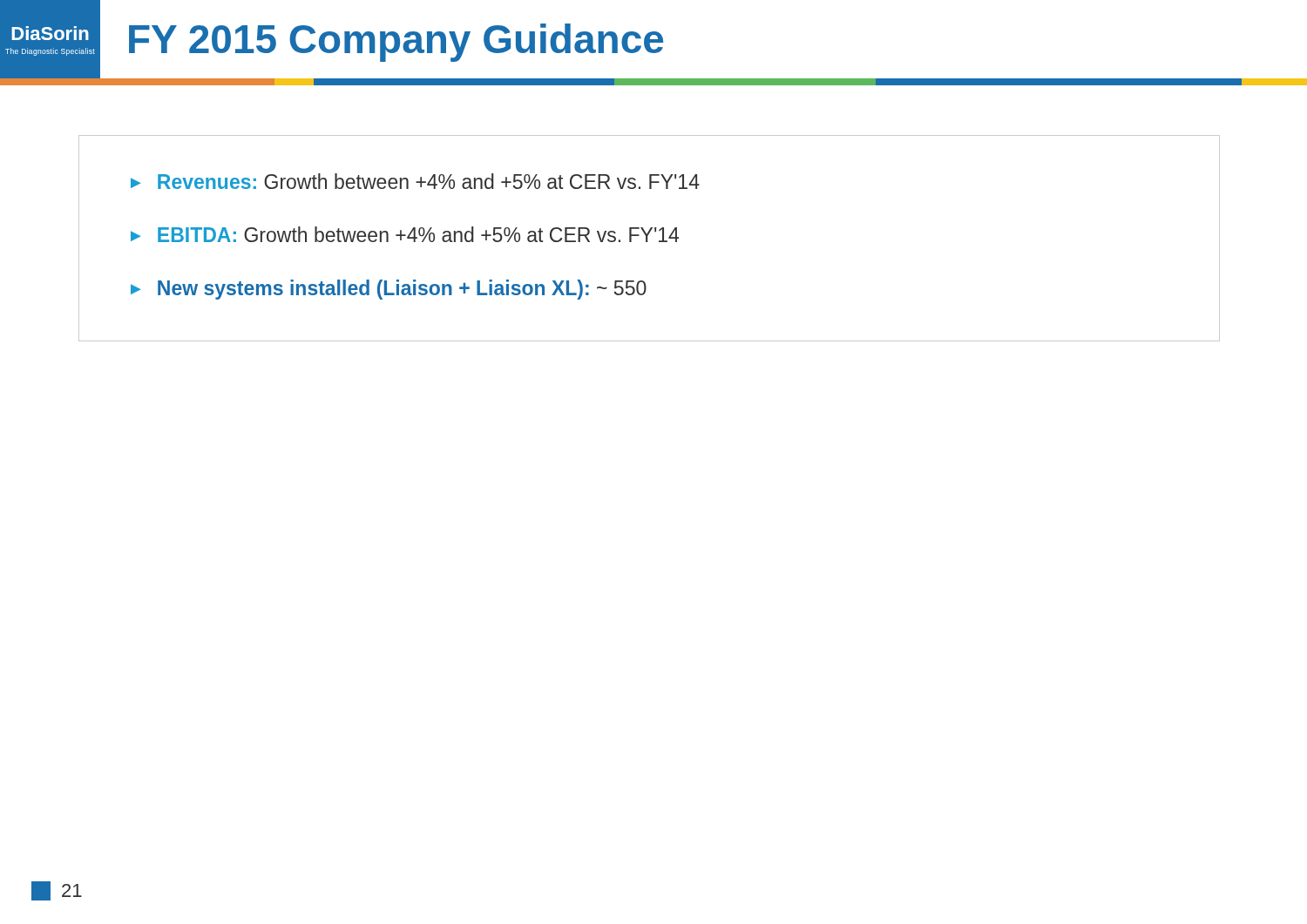Find the list item containing "► EBITDA: Growth between +4% and"
This screenshot has width=1307, height=924.
click(403, 236)
